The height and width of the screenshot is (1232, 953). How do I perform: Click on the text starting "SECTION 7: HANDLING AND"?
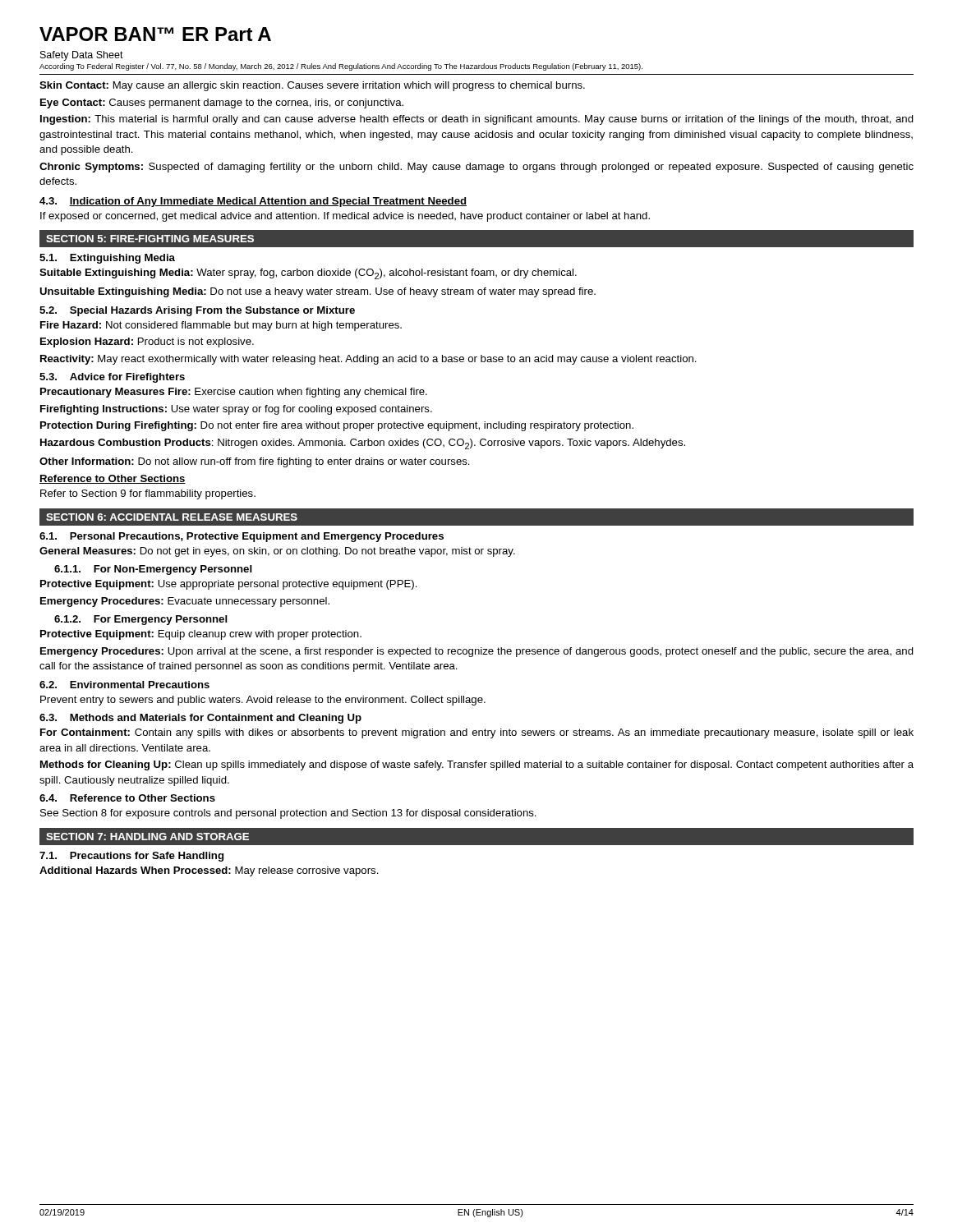(148, 836)
